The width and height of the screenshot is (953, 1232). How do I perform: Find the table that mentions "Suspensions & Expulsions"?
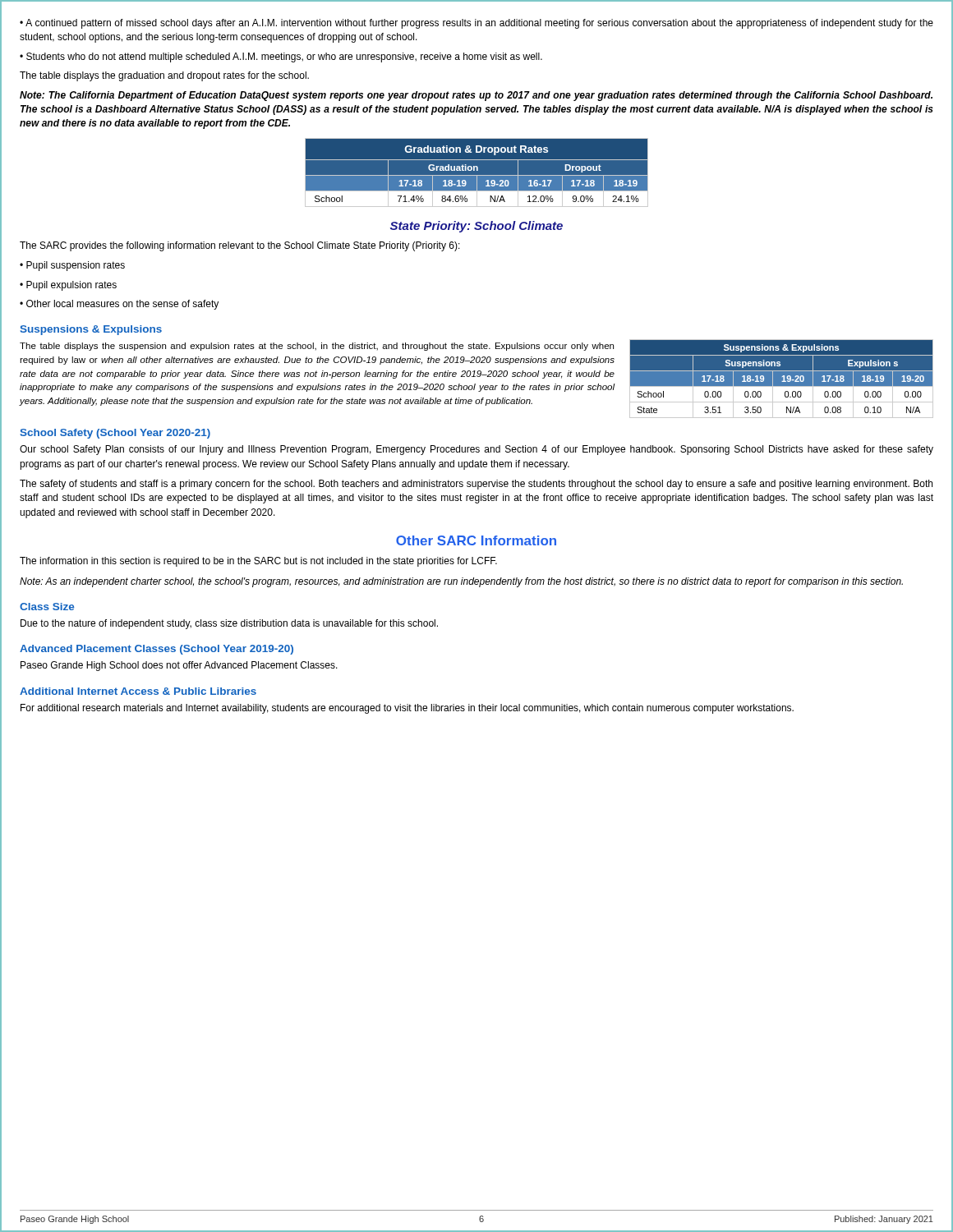point(781,379)
